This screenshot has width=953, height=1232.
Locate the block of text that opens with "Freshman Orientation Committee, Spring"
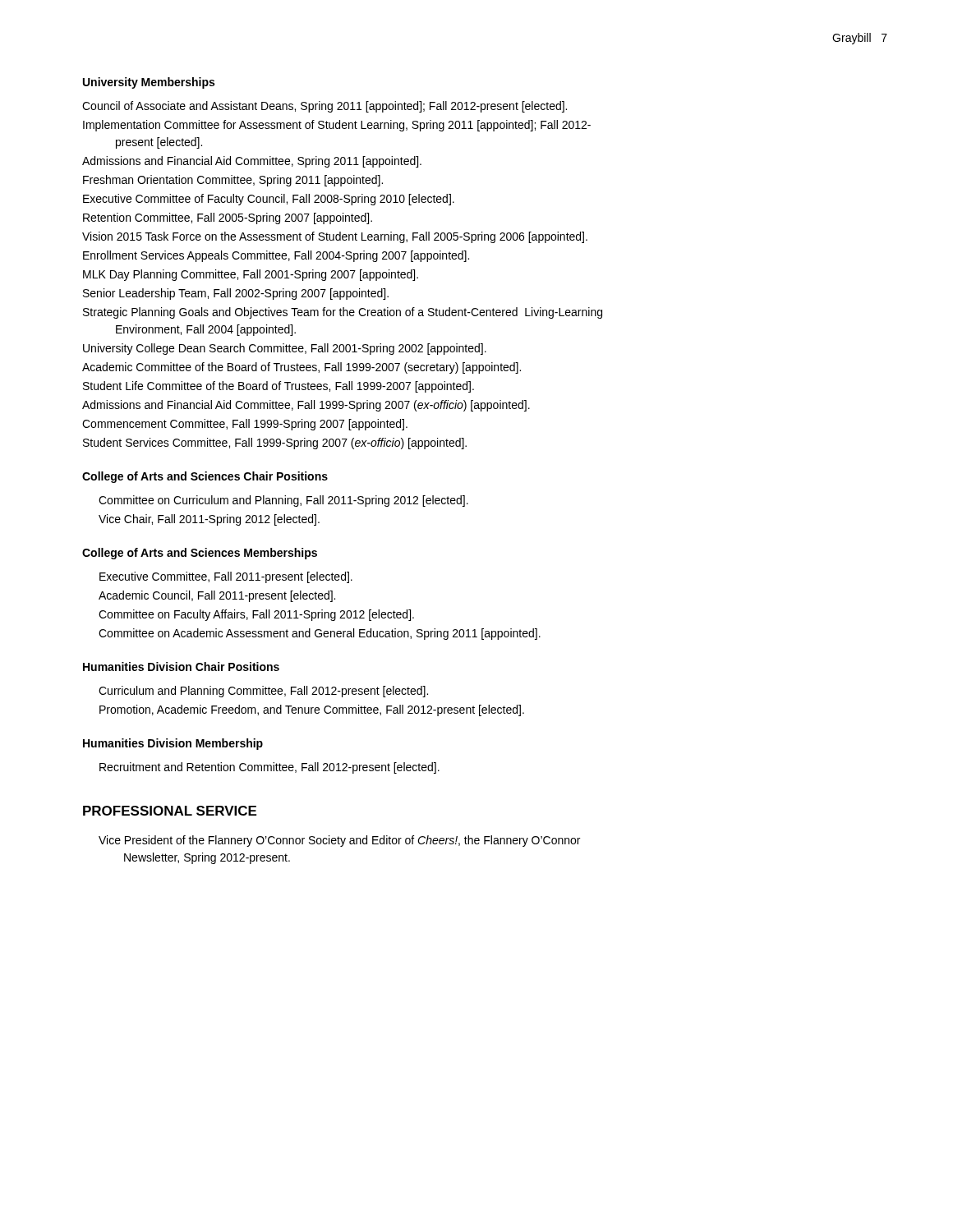pyautogui.click(x=233, y=180)
